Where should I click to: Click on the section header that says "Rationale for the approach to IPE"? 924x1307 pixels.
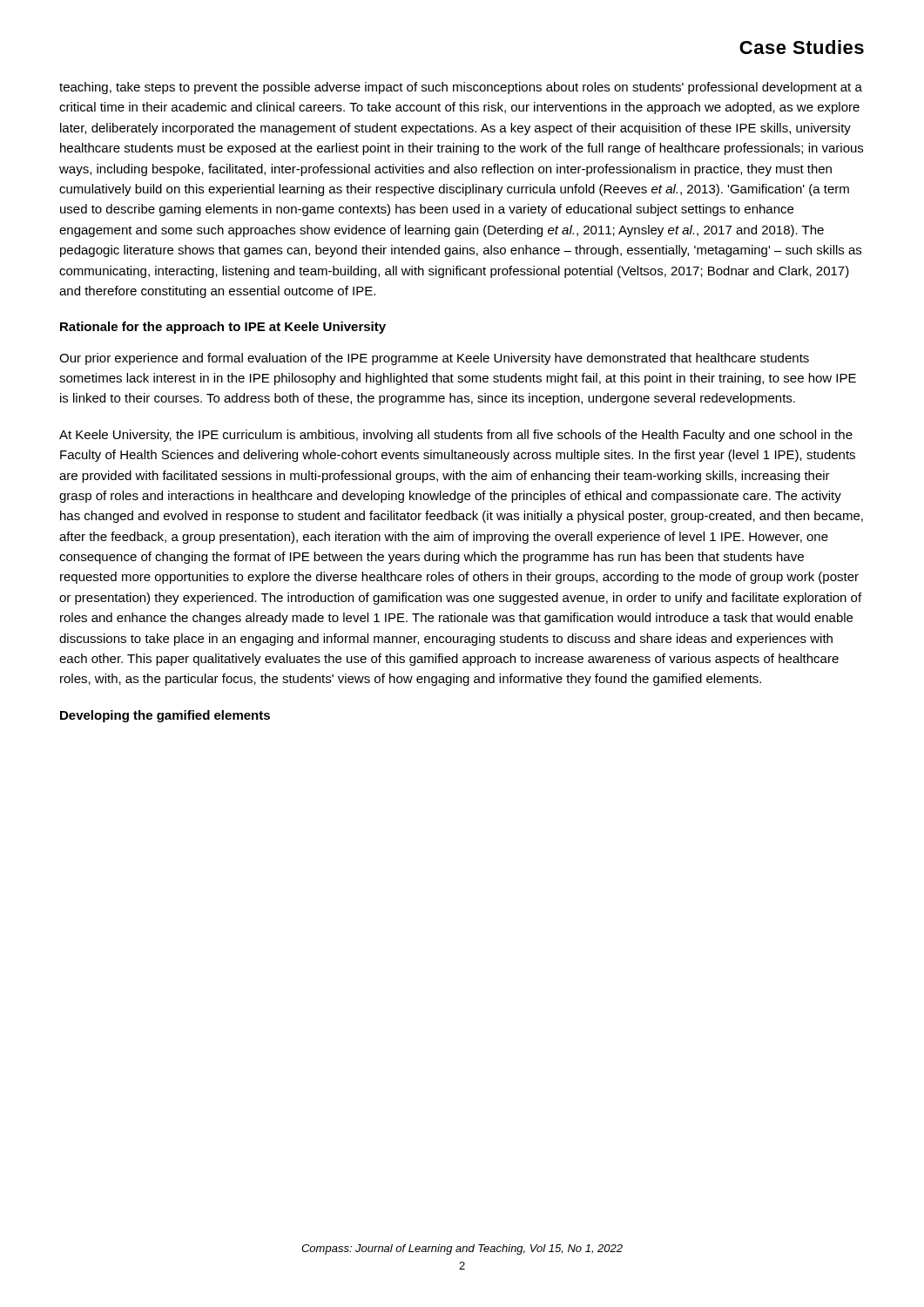(x=223, y=327)
